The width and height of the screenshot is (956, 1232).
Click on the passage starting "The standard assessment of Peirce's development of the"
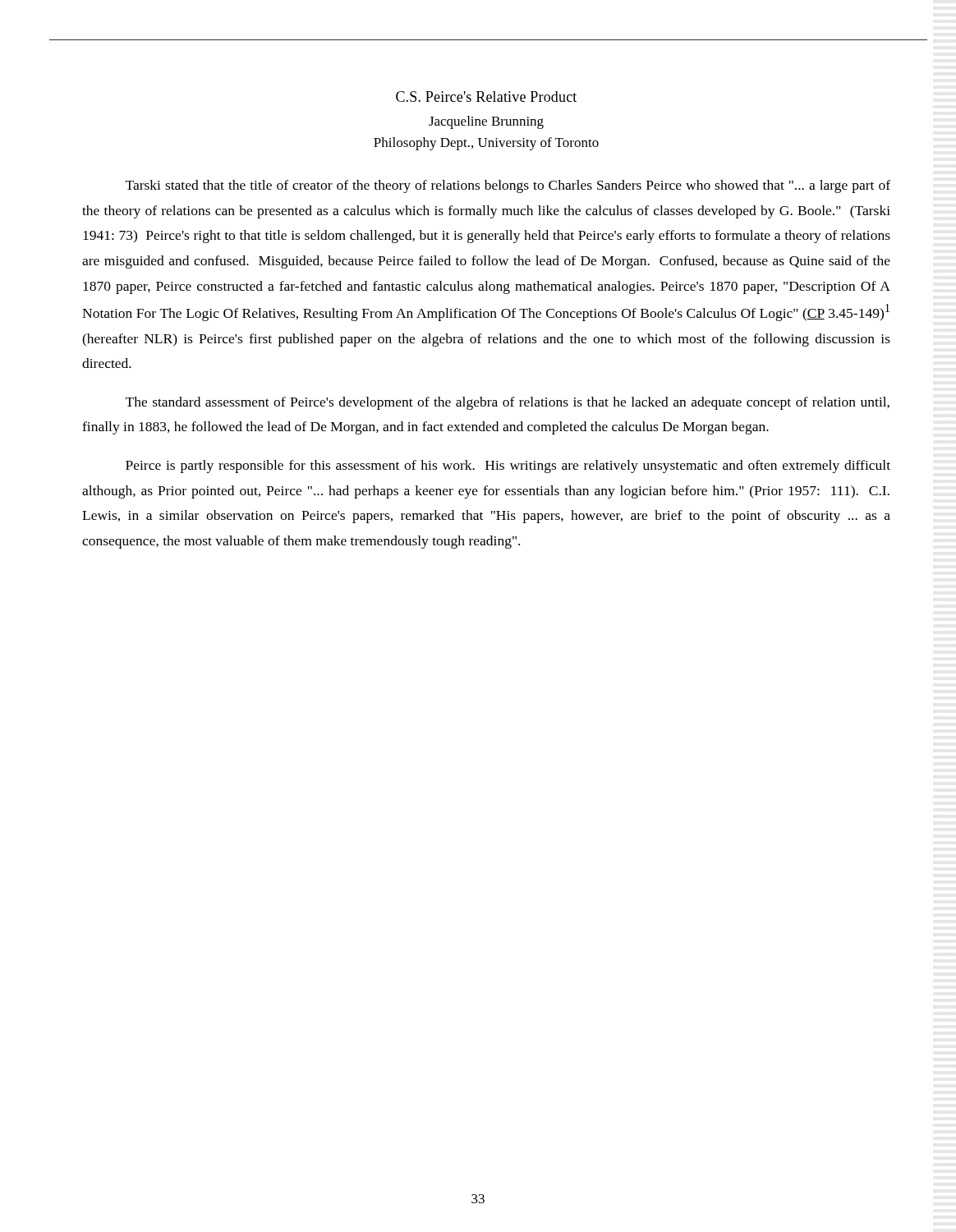click(x=486, y=414)
